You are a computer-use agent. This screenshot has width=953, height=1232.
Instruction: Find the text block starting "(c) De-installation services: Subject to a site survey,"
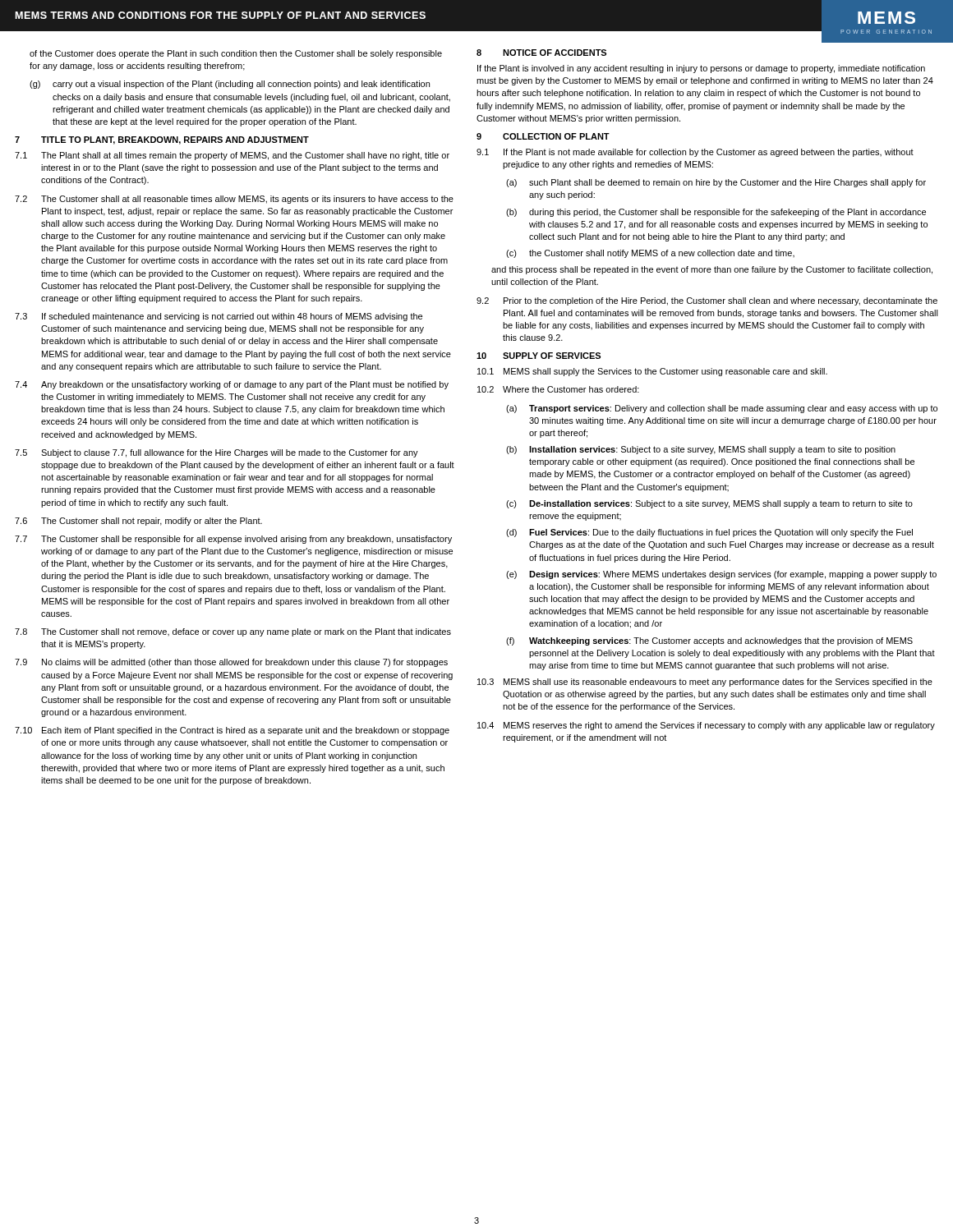pyautogui.click(x=722, y=510)
